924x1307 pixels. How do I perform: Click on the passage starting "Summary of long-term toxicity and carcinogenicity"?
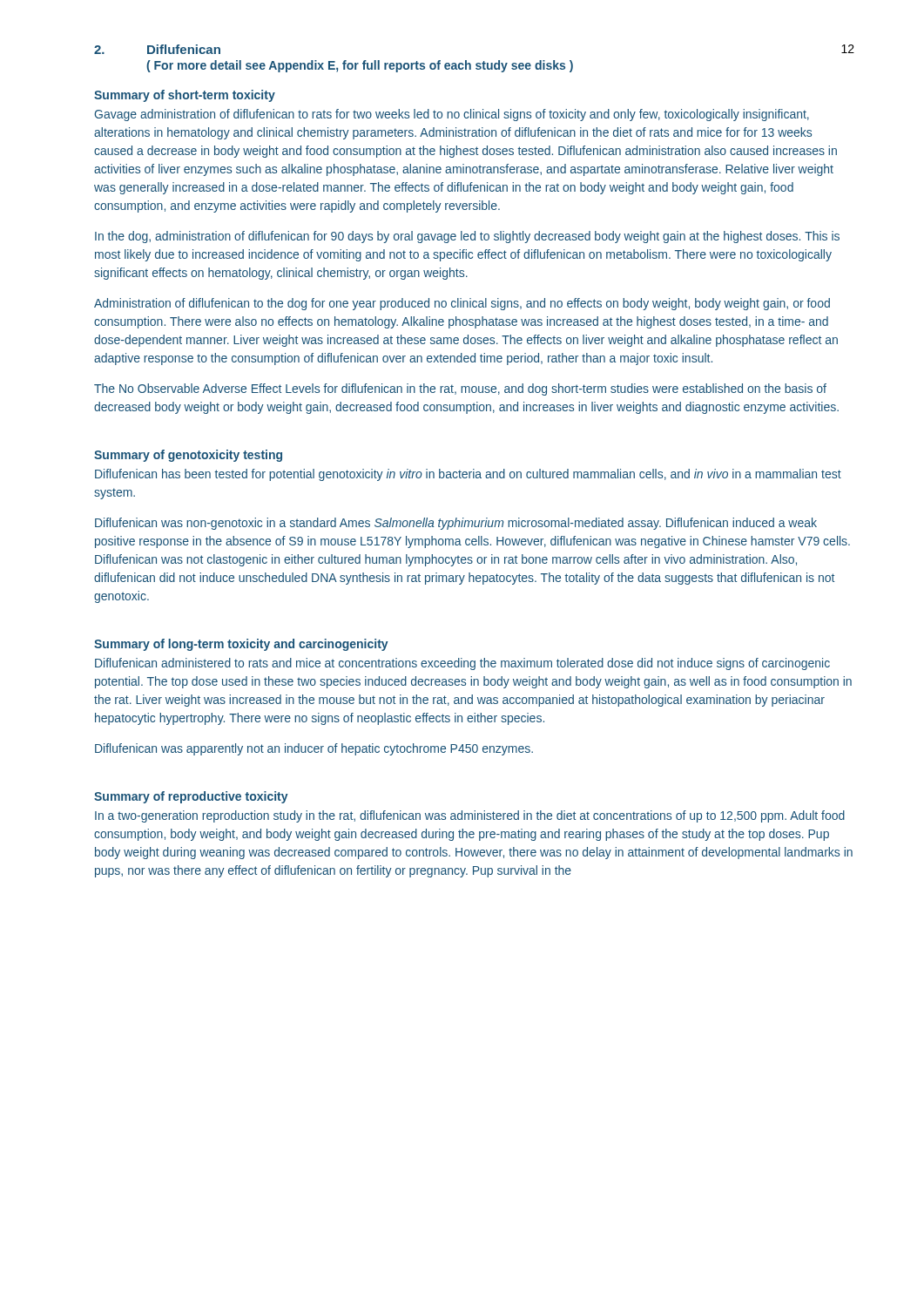click(241, 644)
